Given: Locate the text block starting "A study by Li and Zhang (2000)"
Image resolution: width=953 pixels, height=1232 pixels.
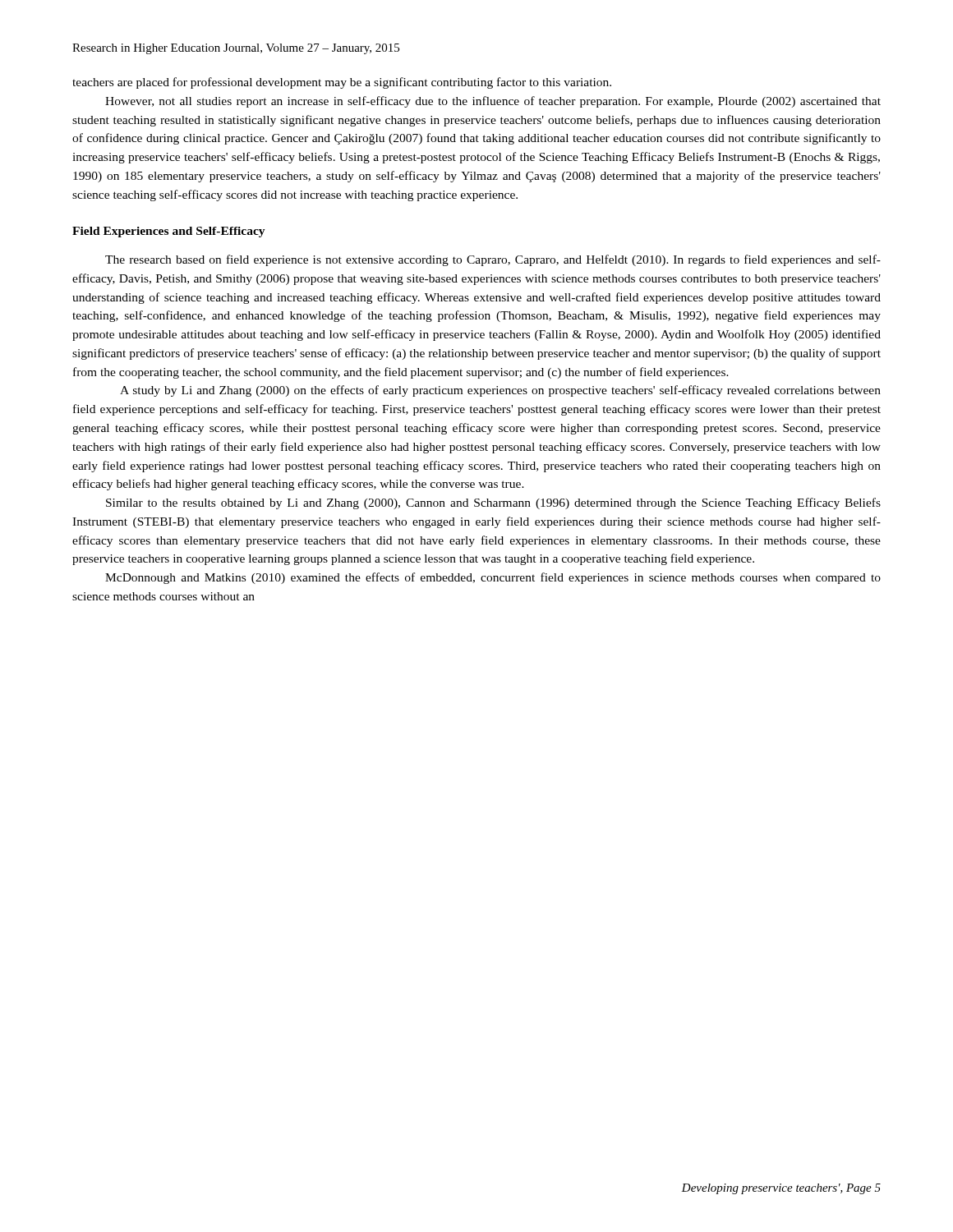Looking at the screenshot, I should [476, 438].
